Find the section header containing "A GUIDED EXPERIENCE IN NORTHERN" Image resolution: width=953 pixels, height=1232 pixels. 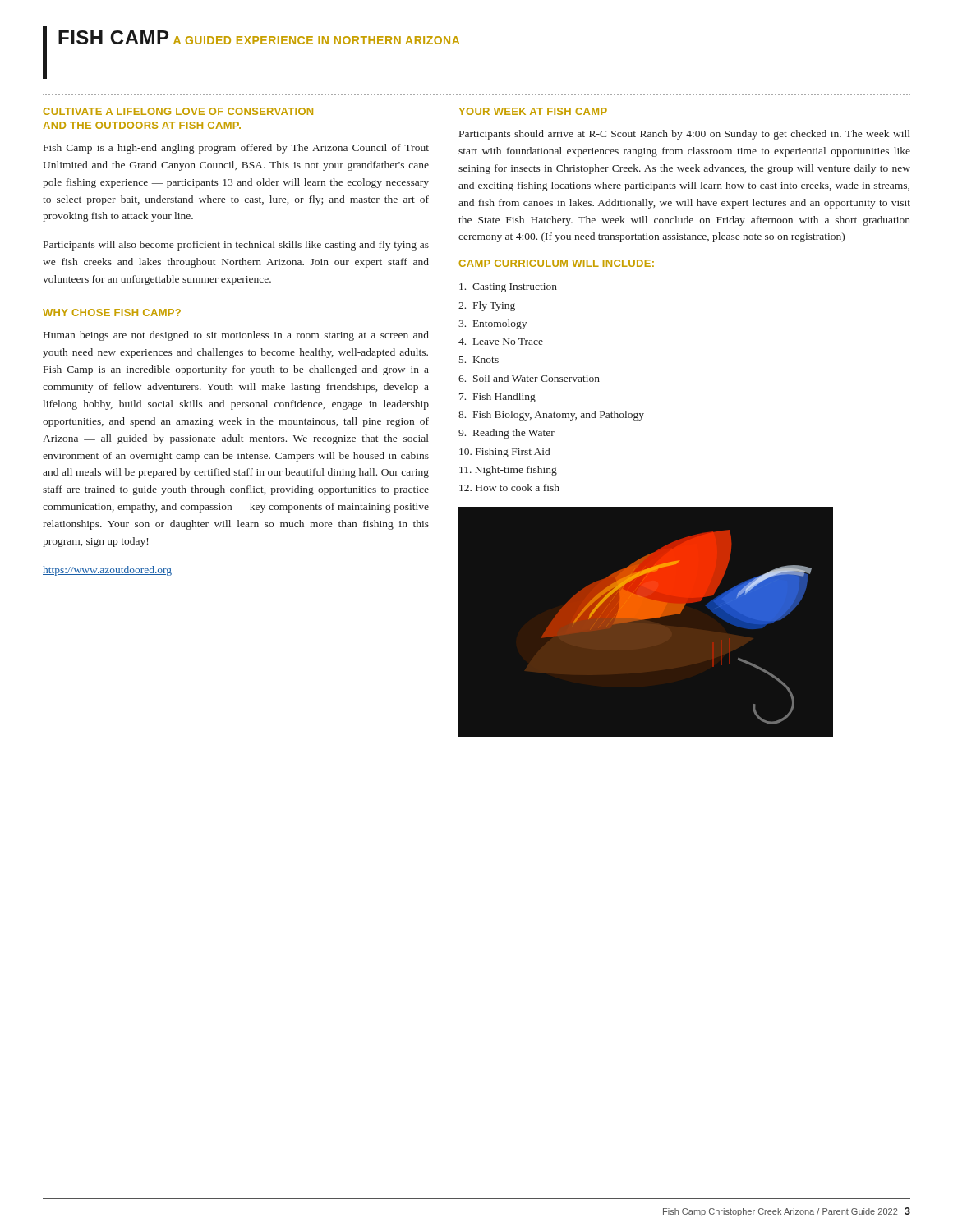tap(317, 40)
